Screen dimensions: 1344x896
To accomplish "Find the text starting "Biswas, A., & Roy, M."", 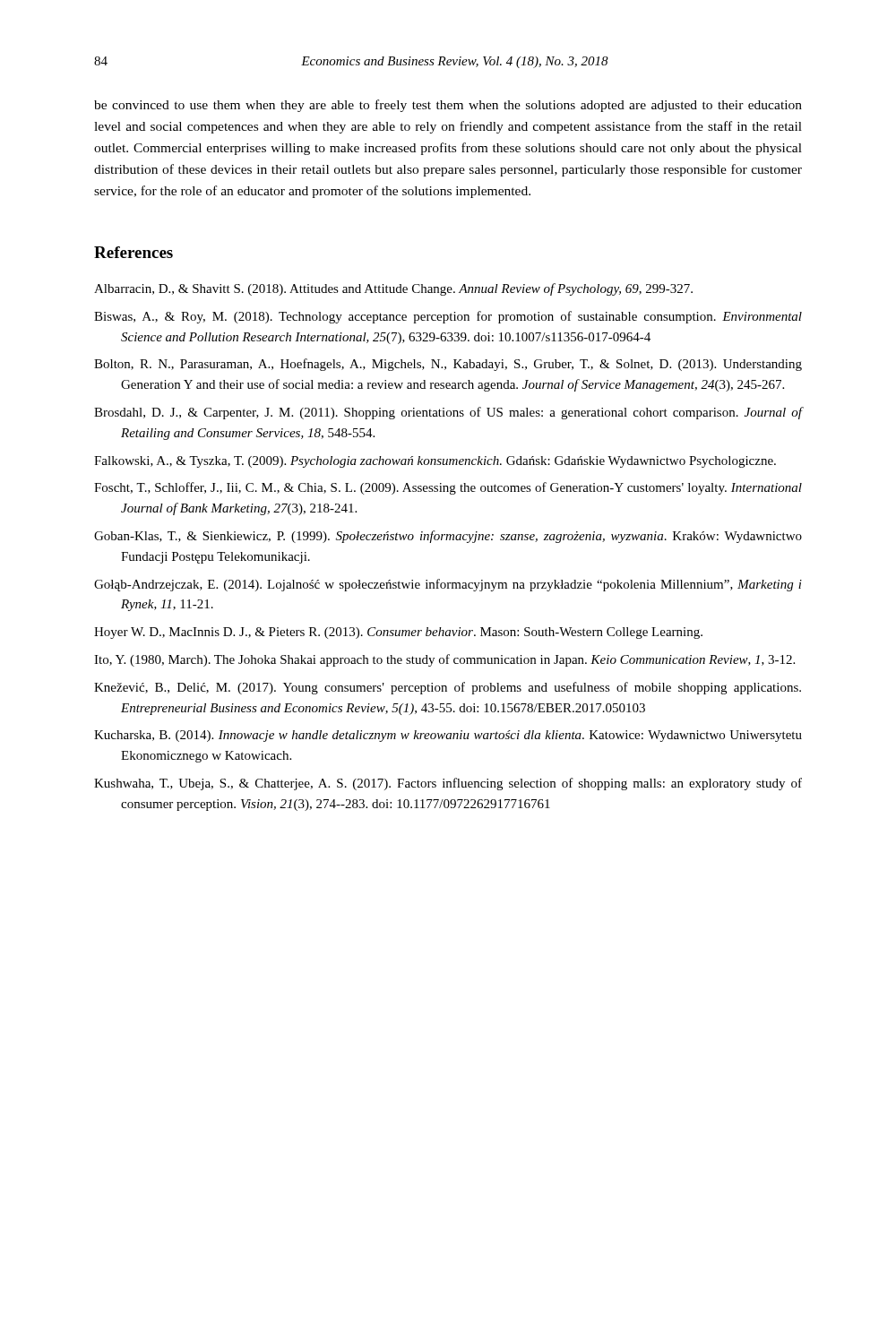I will coord(448,326).
